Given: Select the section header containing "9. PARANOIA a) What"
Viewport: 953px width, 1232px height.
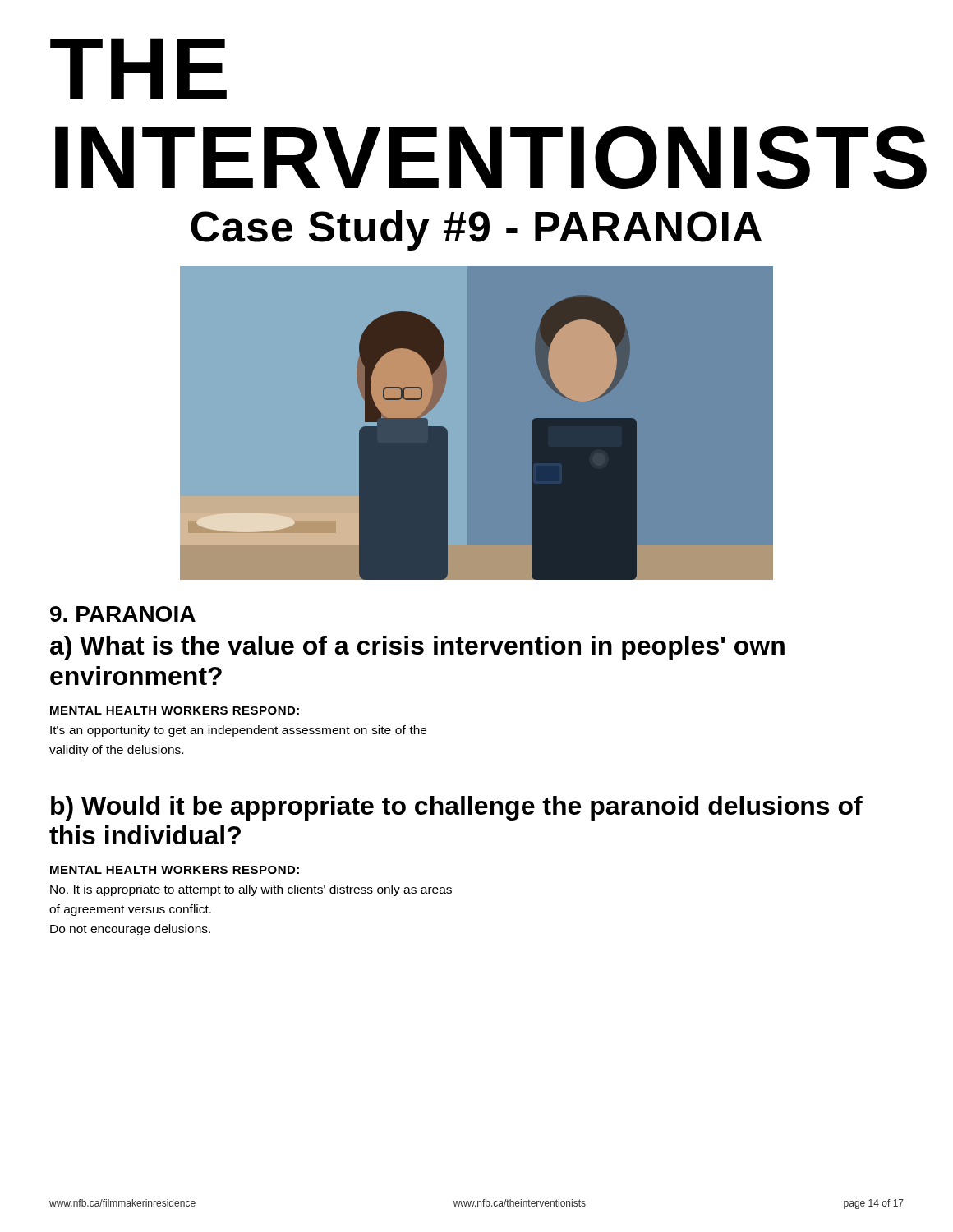Looking at the screenshot, I should (x=476, y=646).
